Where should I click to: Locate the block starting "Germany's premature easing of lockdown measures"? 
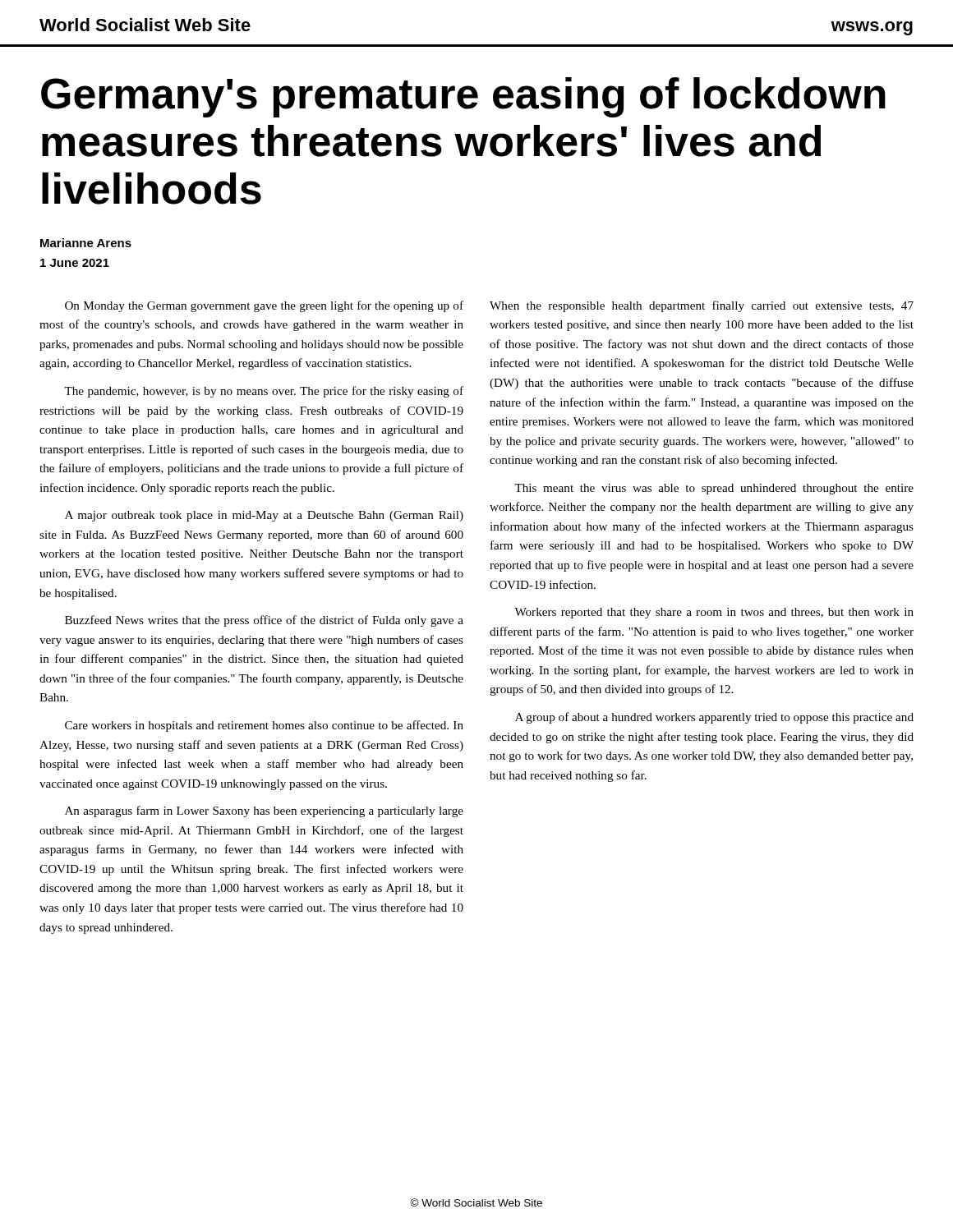(x=476, y=142)
